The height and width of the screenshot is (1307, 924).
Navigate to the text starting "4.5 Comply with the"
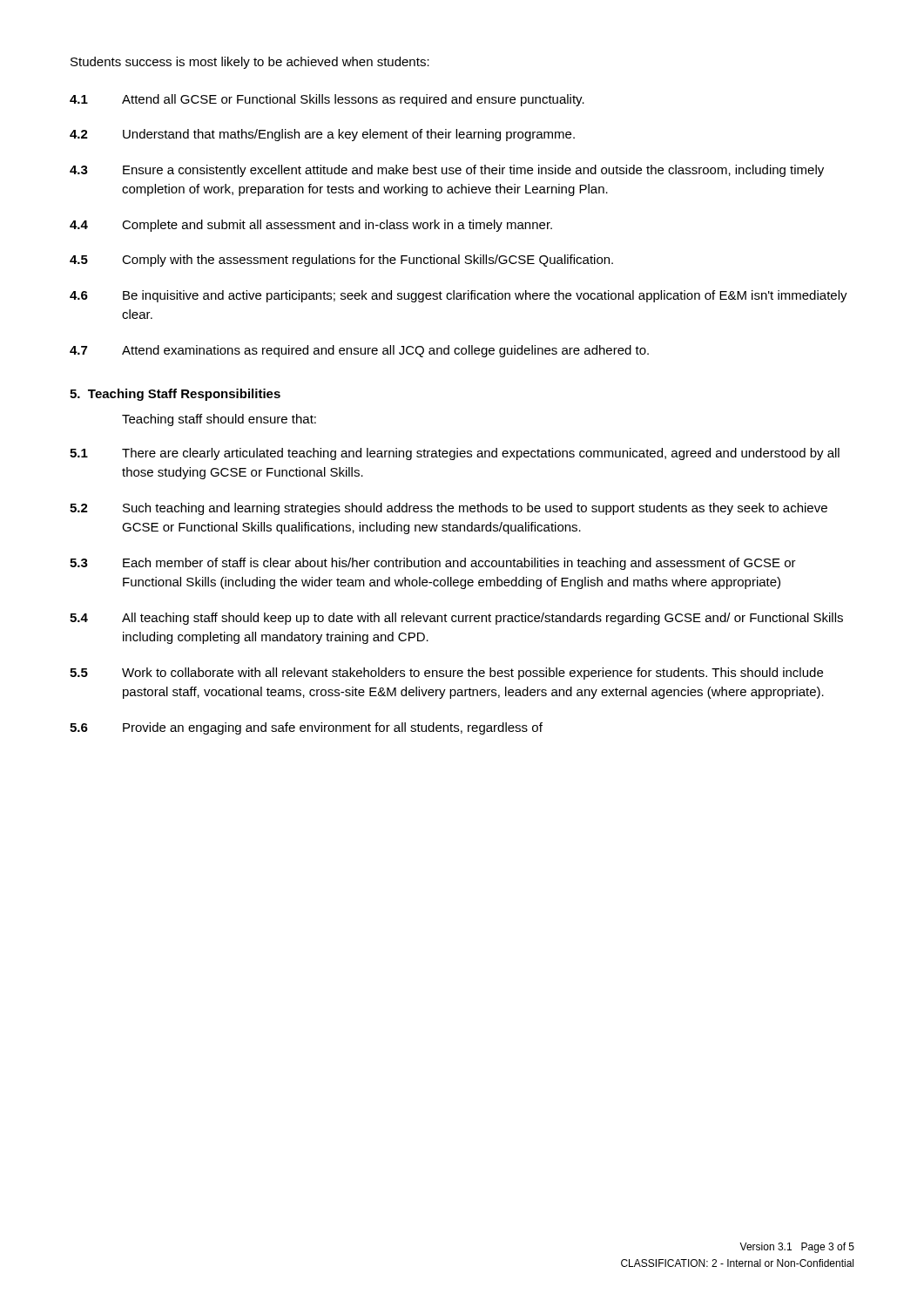point(462,260)
